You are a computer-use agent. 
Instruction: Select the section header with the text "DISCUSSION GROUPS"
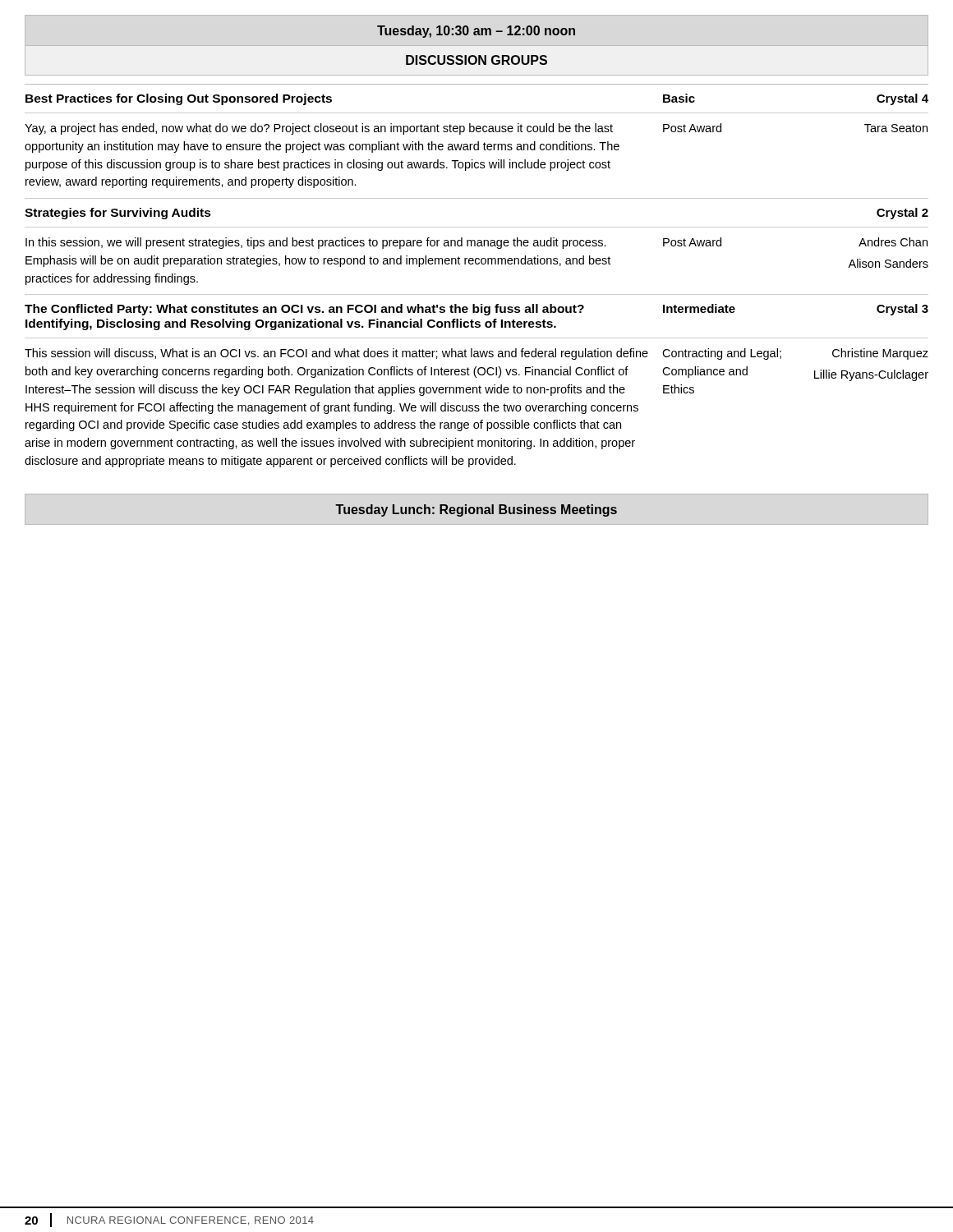(x=476, y=60)
